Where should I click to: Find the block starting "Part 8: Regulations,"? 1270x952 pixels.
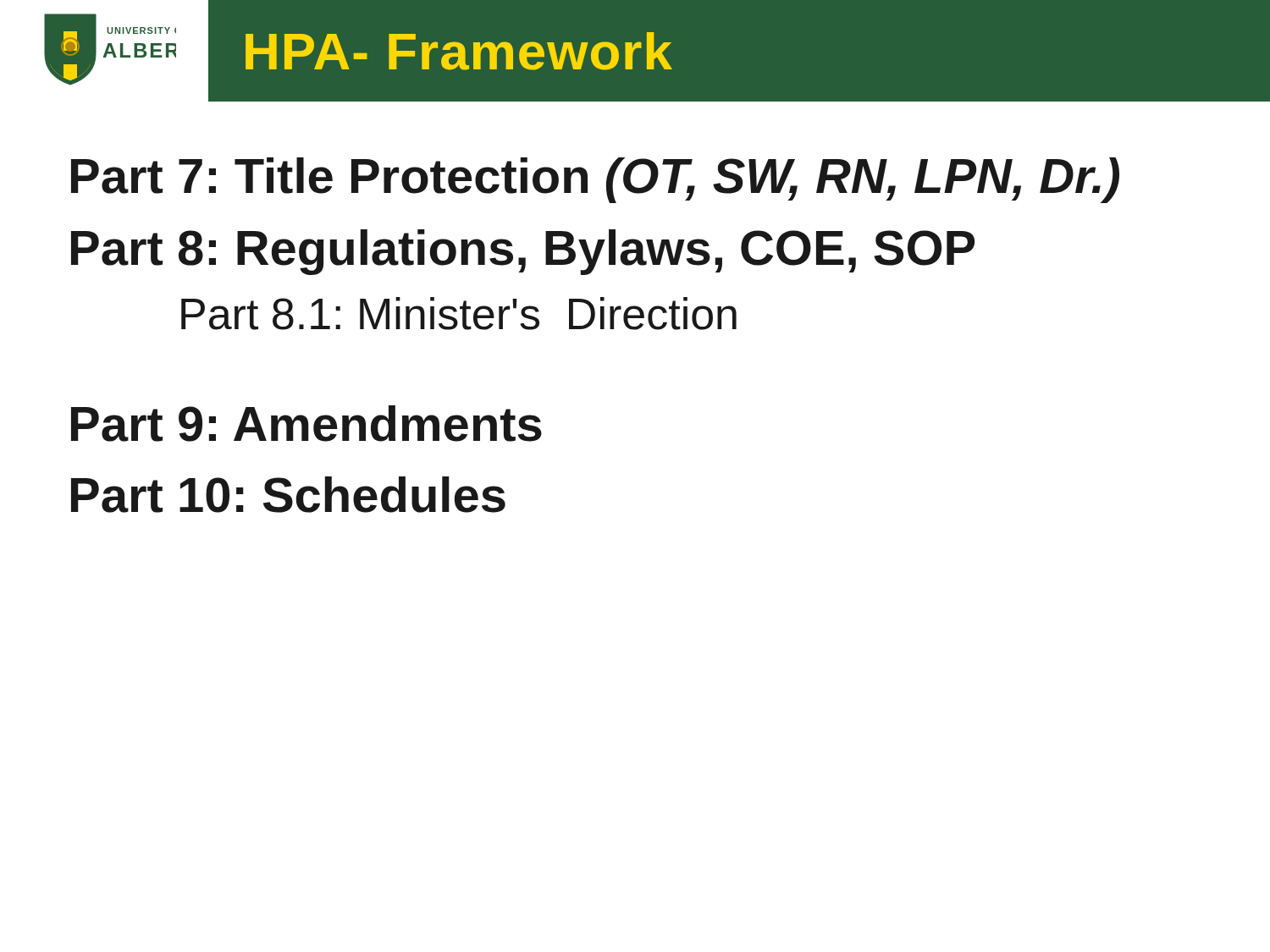522,247
